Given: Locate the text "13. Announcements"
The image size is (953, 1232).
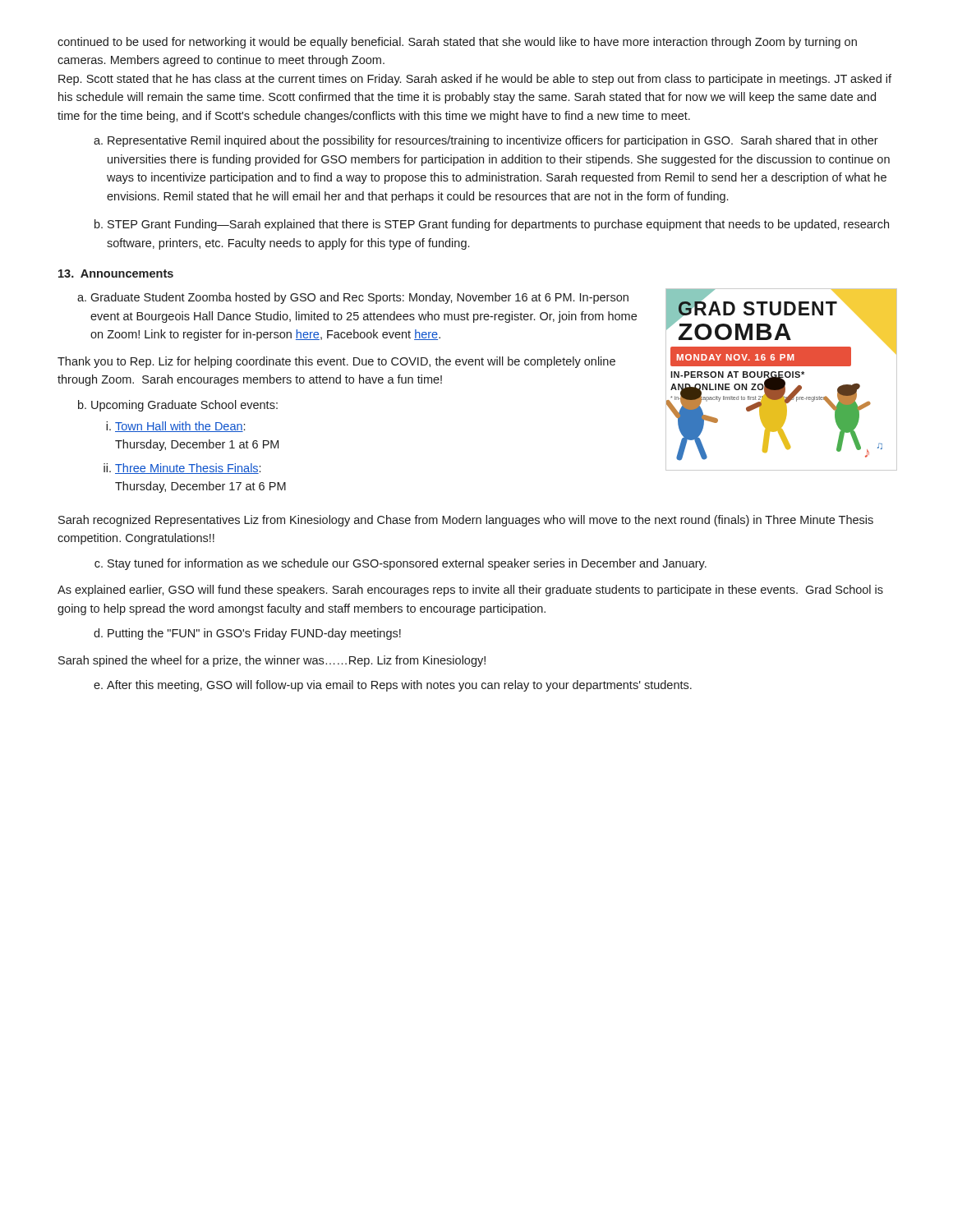Looking at the screenshot, I should coord(116,274).
